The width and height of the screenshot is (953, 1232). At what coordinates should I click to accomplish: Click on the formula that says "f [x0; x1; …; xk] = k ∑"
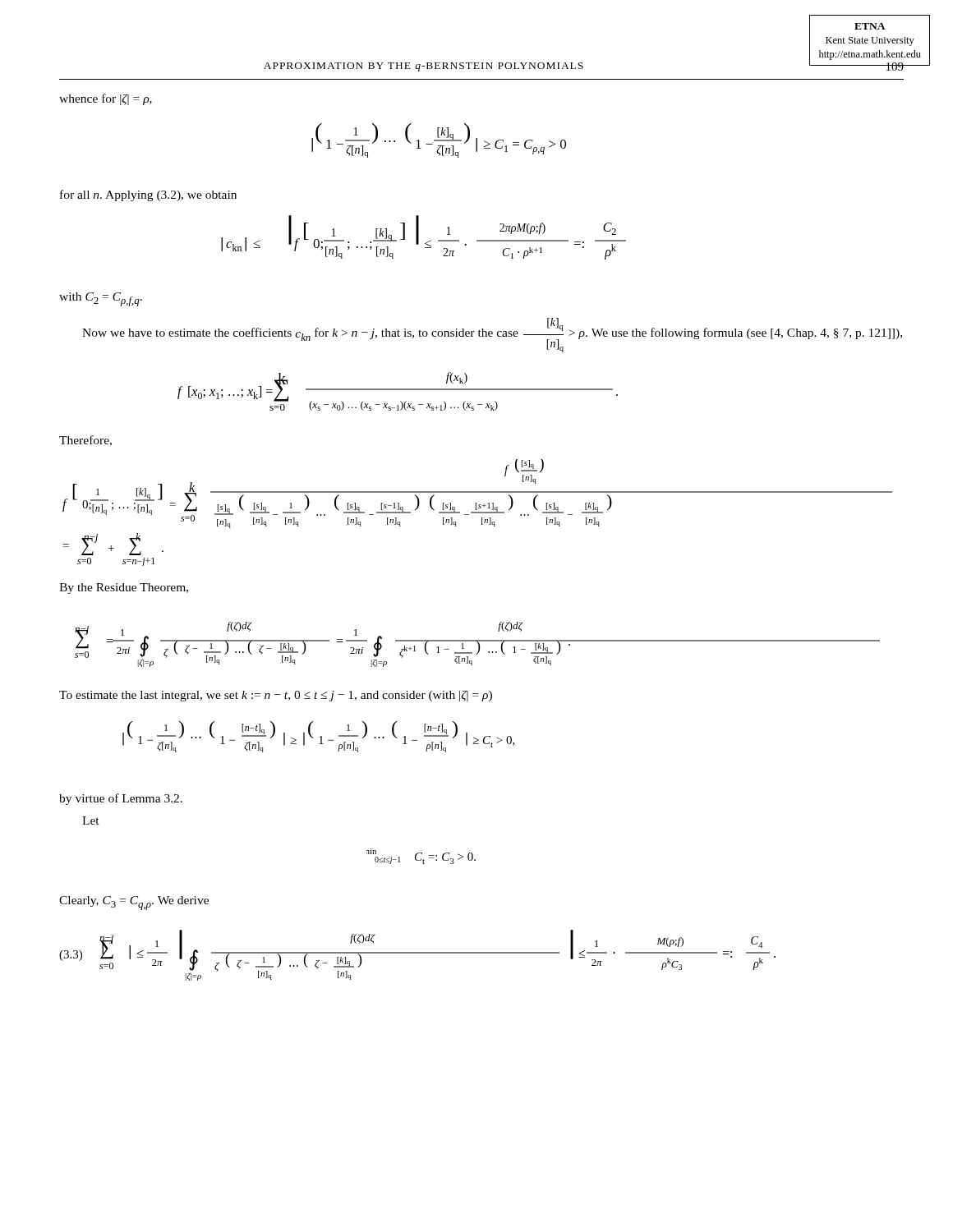pos(481,391)
